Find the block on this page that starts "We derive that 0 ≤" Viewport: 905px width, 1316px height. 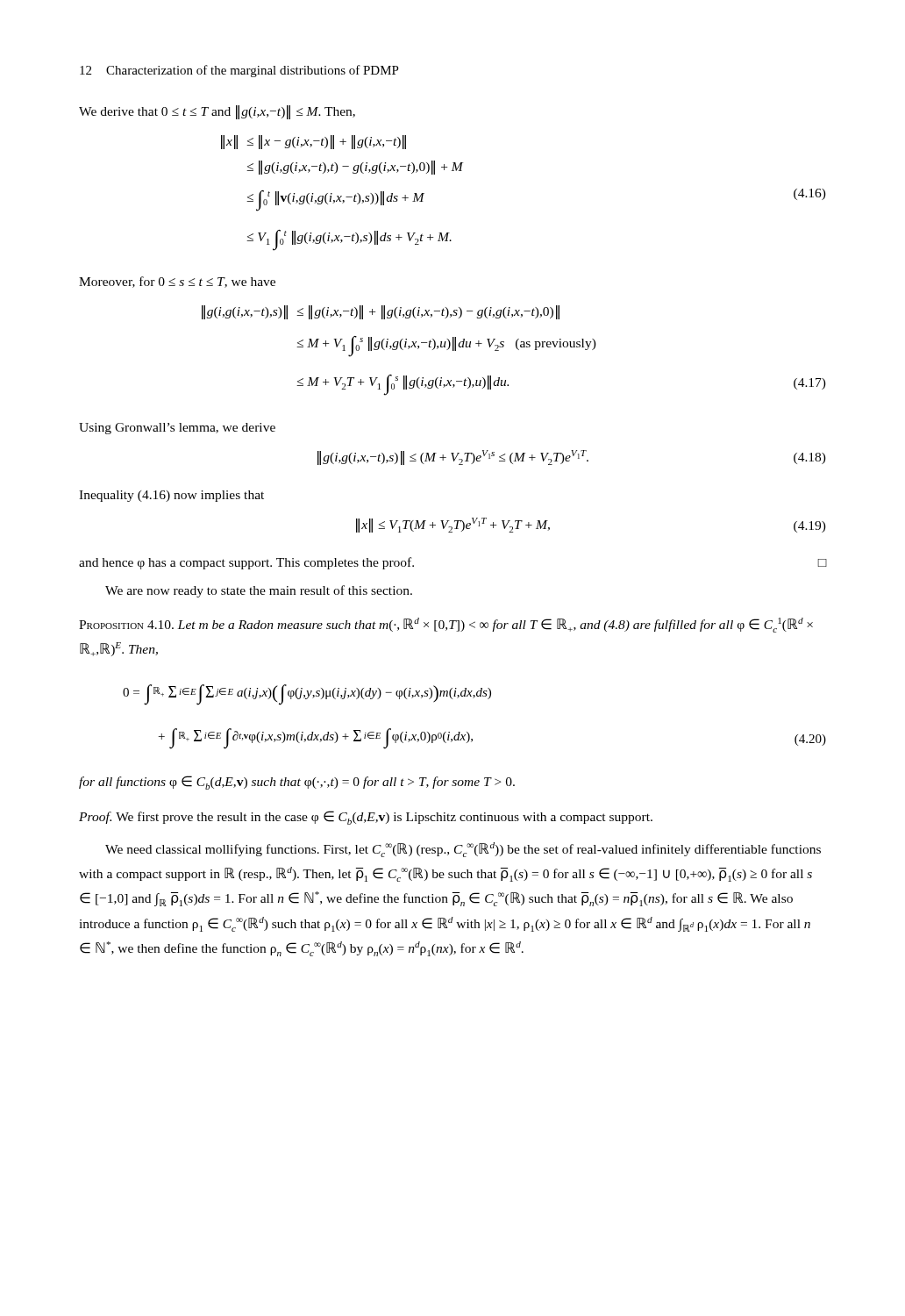217,111
